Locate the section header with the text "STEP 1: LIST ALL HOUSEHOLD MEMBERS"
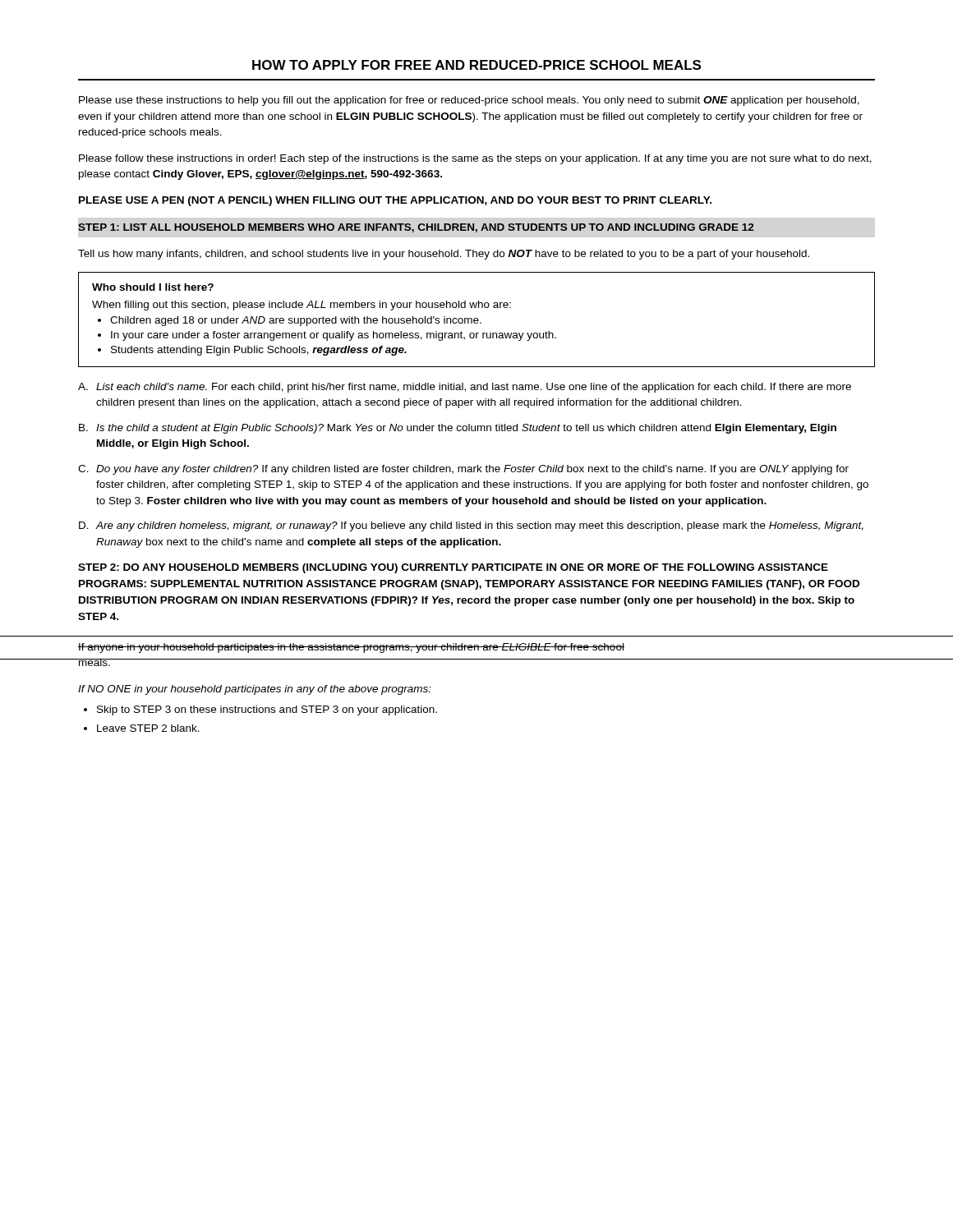The width and height of the screenshot is (953, 1232). pyautogui.click(x=476, y=228)
